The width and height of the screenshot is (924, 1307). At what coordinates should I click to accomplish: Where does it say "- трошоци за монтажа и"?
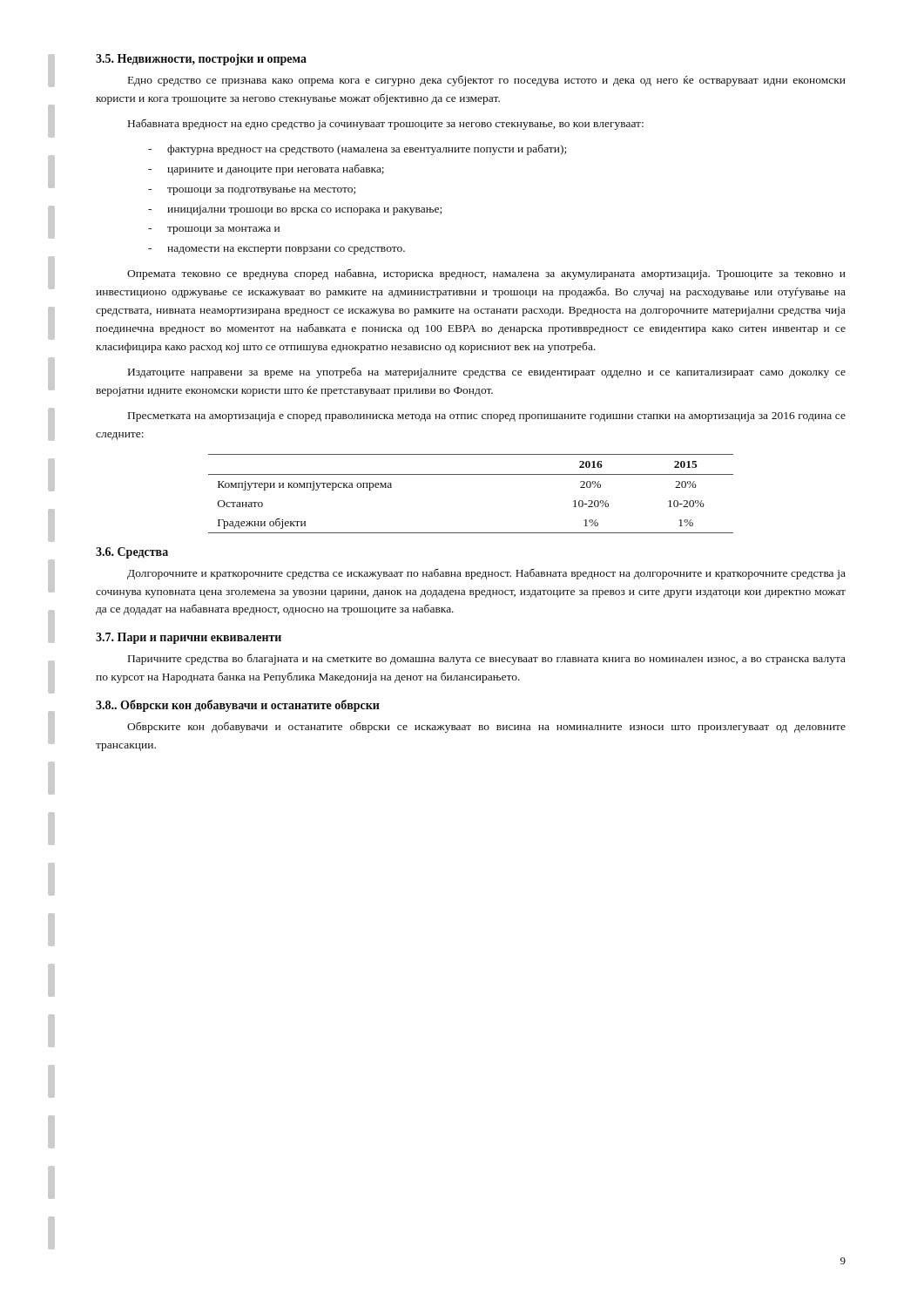(214, 229)
